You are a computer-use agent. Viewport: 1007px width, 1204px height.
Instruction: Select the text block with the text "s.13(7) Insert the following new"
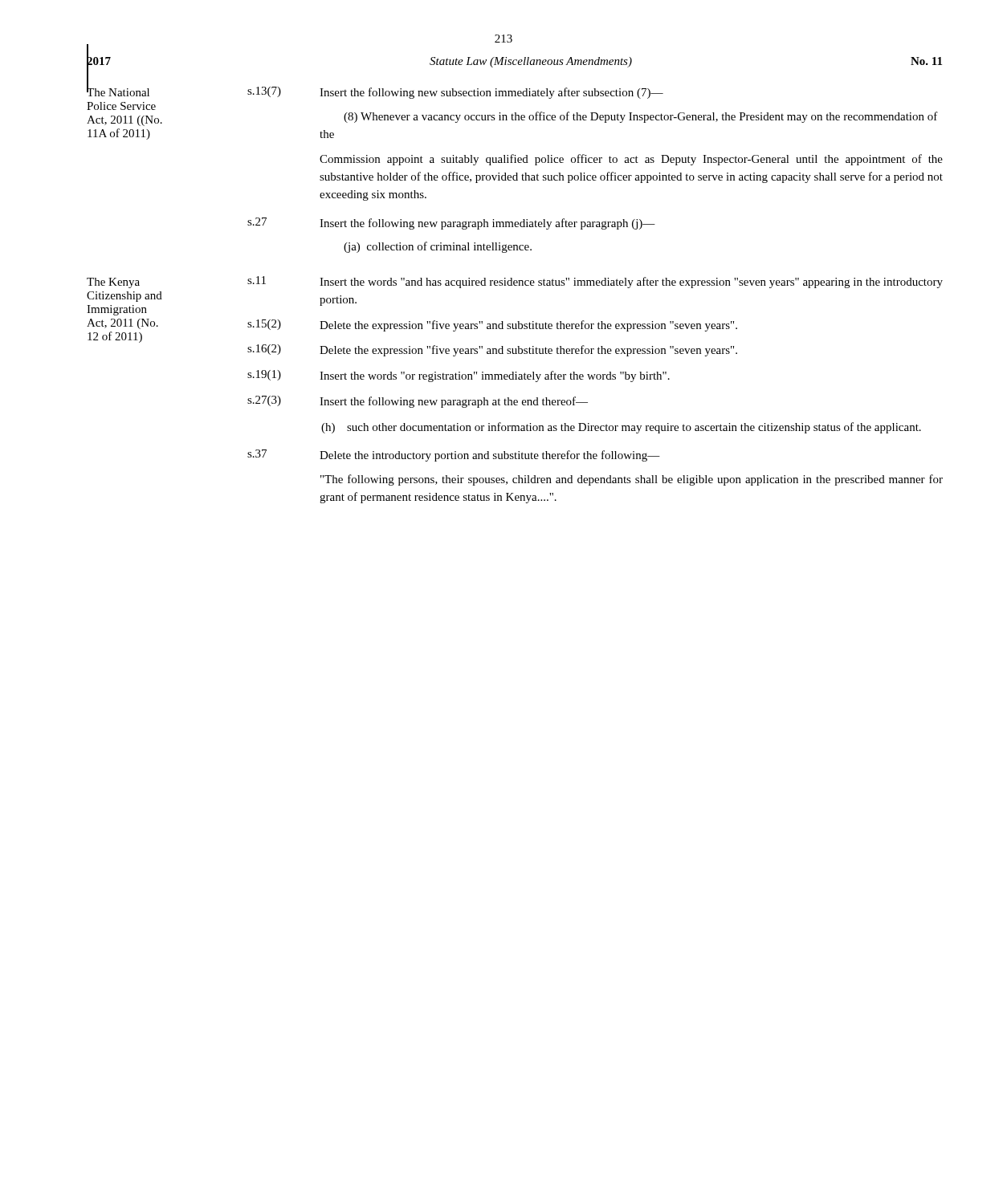click(x=595, y=93)
